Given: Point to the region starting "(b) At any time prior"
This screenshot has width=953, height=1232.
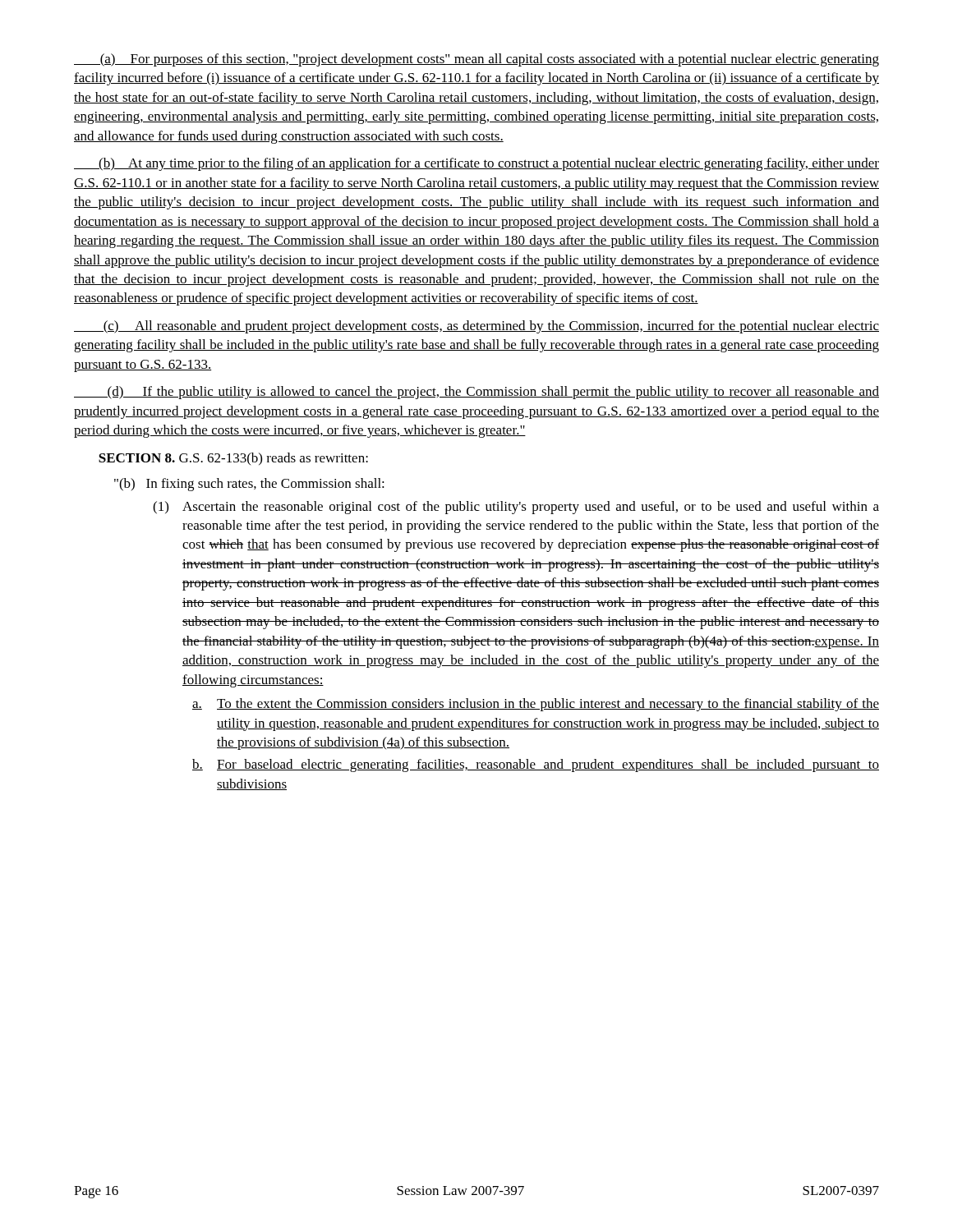Looking at the screenshot, I should (476, 231).
